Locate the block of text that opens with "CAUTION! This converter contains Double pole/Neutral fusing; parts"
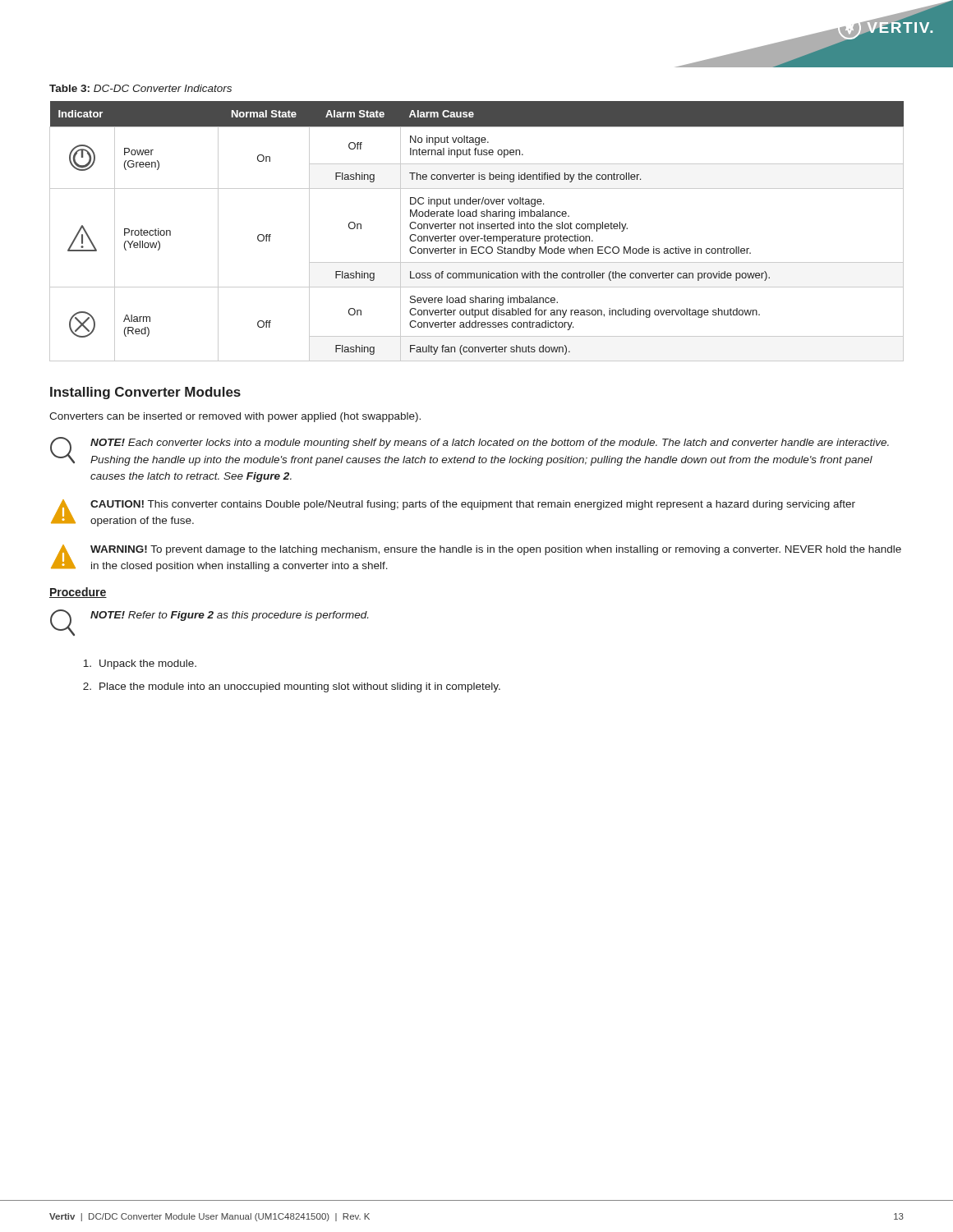953x1232 pixels. [476, 513]
